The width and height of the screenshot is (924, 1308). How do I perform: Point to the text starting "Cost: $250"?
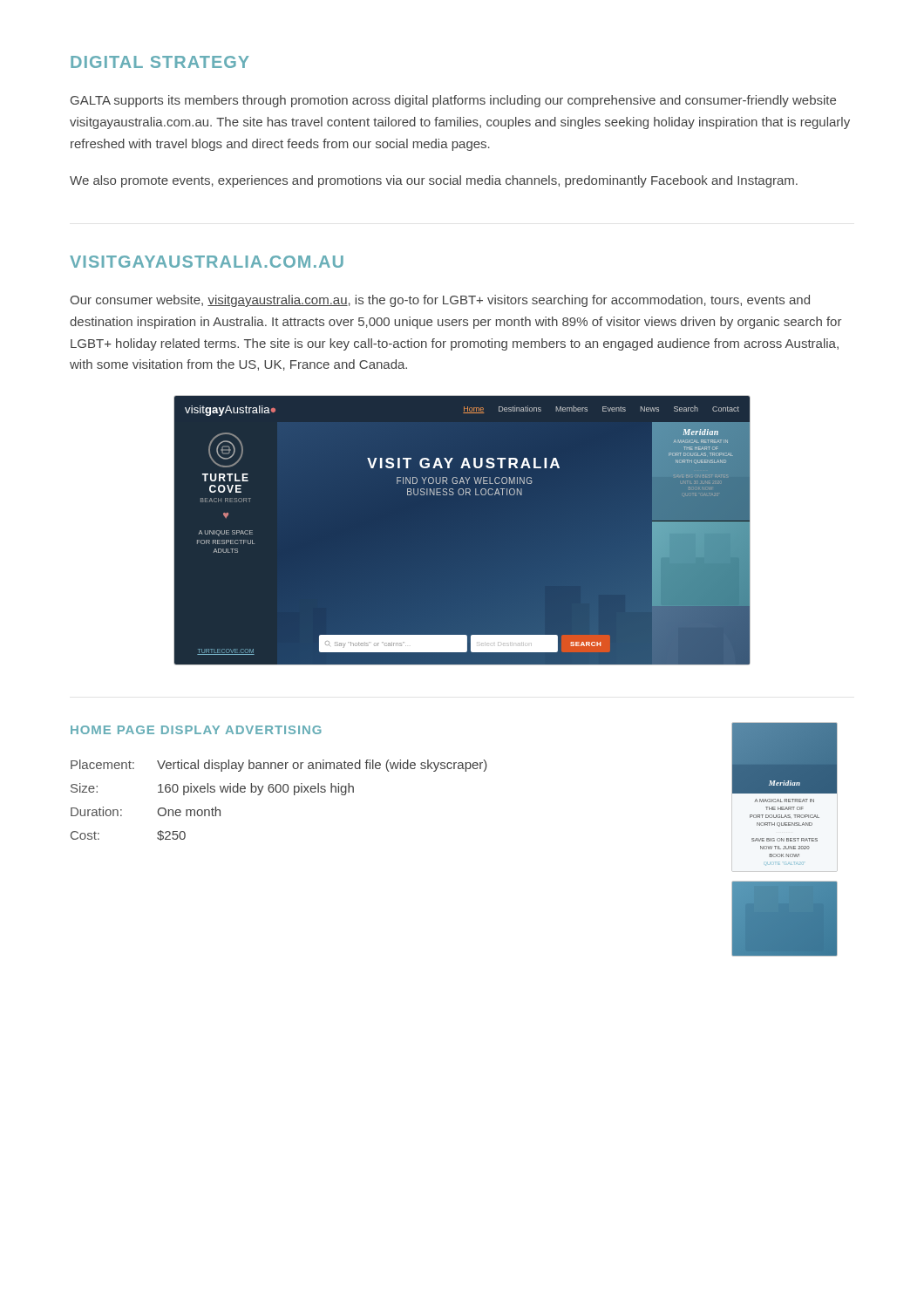pos(82,834)
